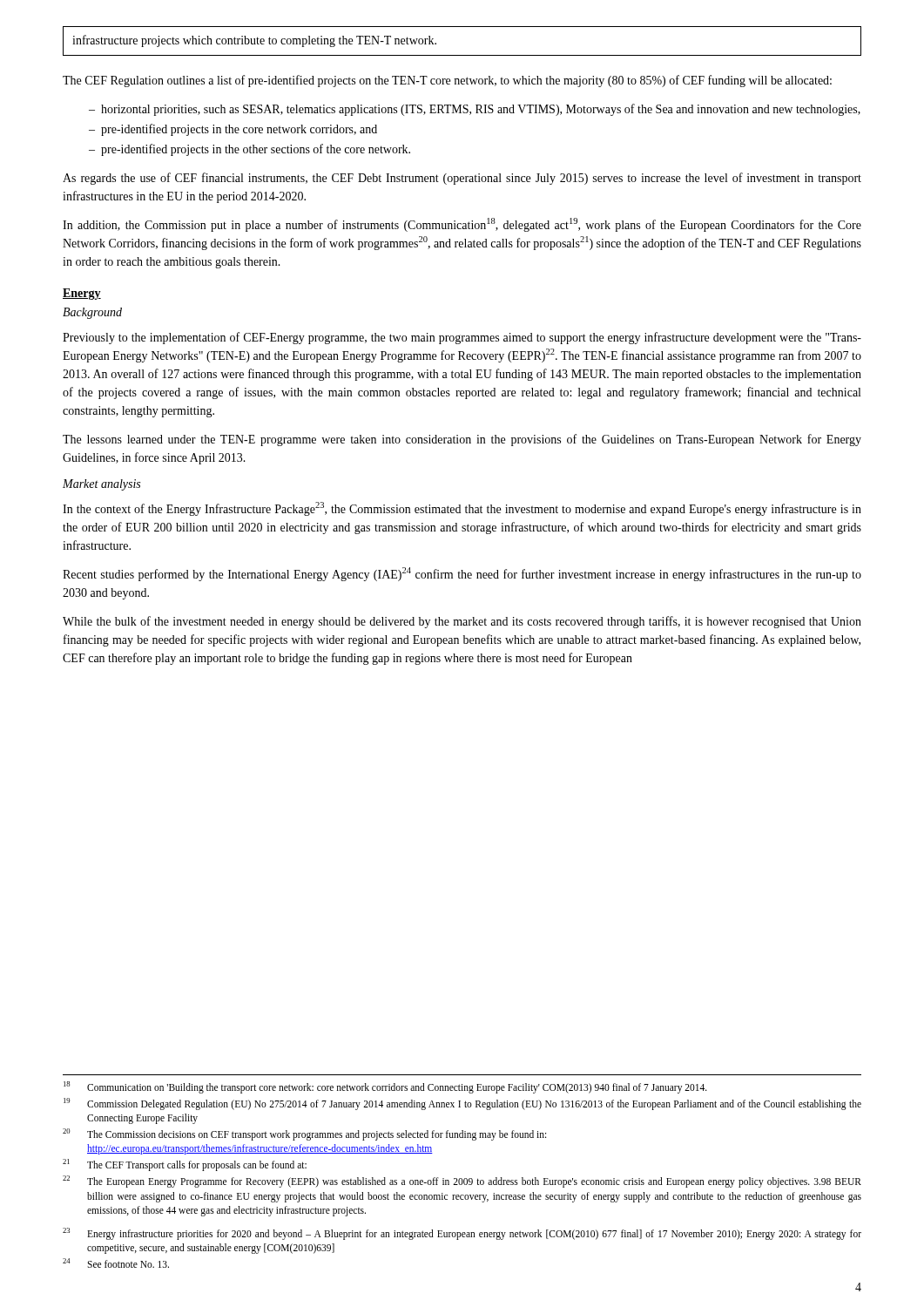Locate the region starting "While the bulk"
The image size is (924, 1307).
click(x=462, y=640)
